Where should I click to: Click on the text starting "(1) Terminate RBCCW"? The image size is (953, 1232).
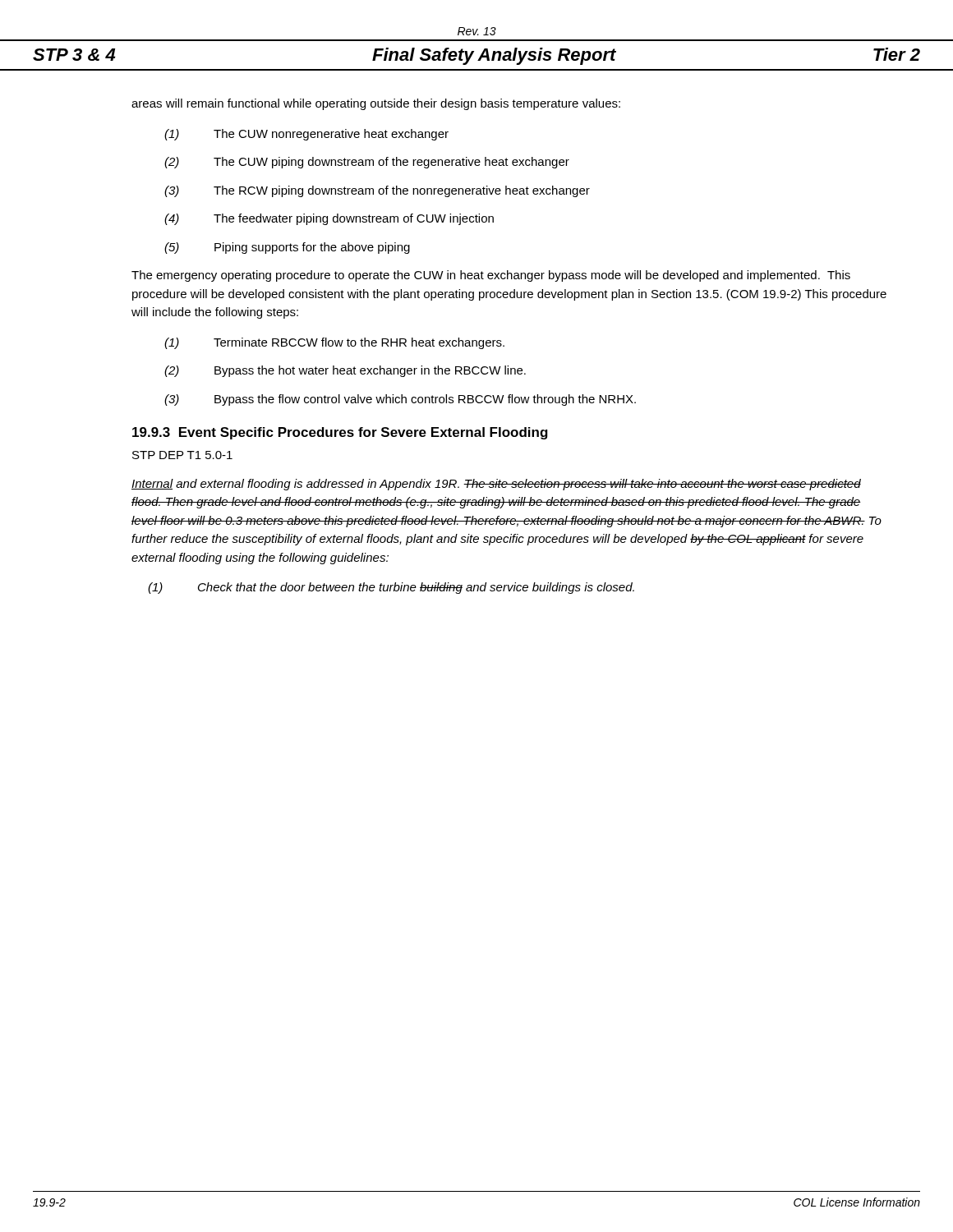coord(509,342)
